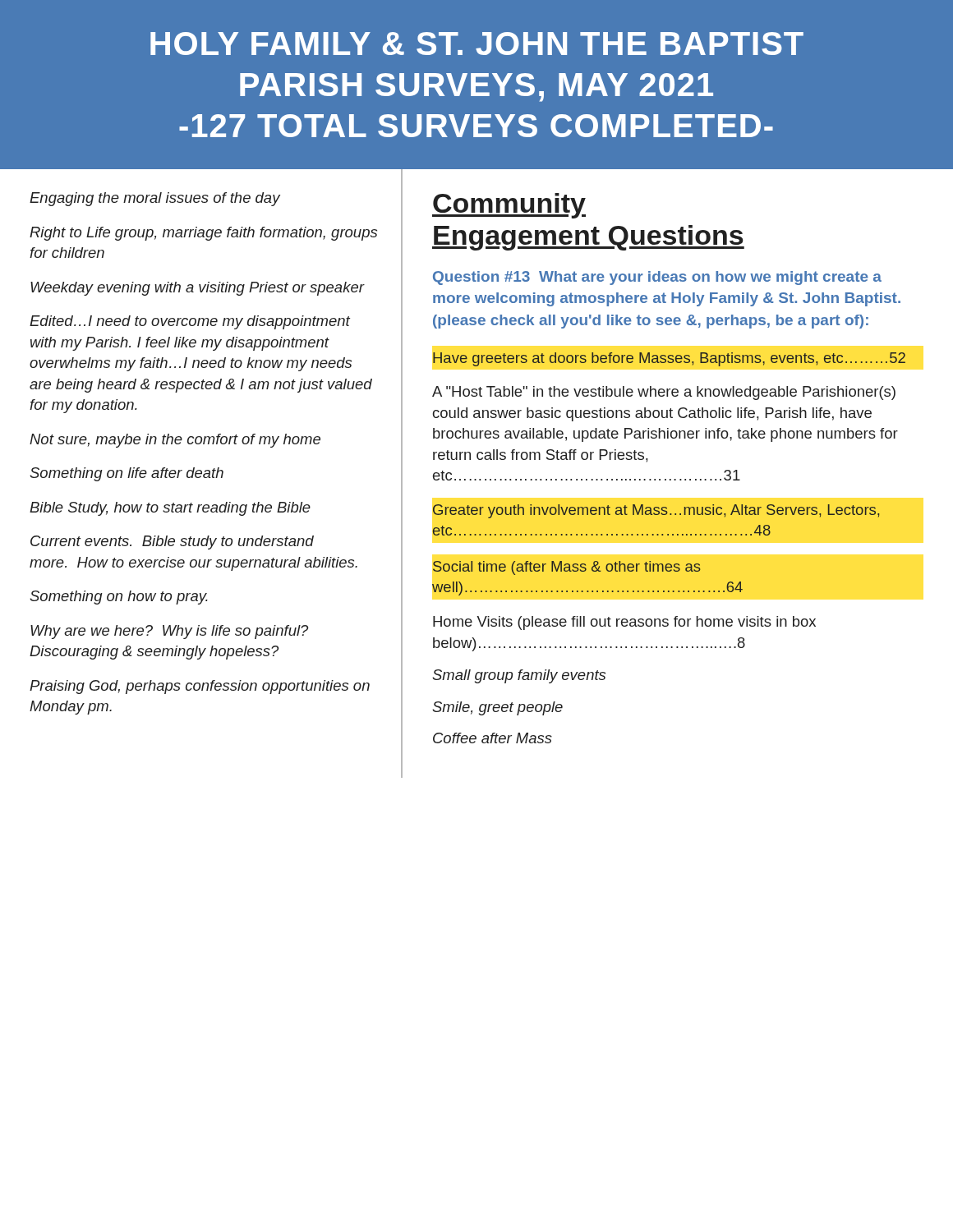Click on the list item containing "Edited…I need to overcome my disappointment"
The height and width of the screenshot is (1232, 953).
204,363
